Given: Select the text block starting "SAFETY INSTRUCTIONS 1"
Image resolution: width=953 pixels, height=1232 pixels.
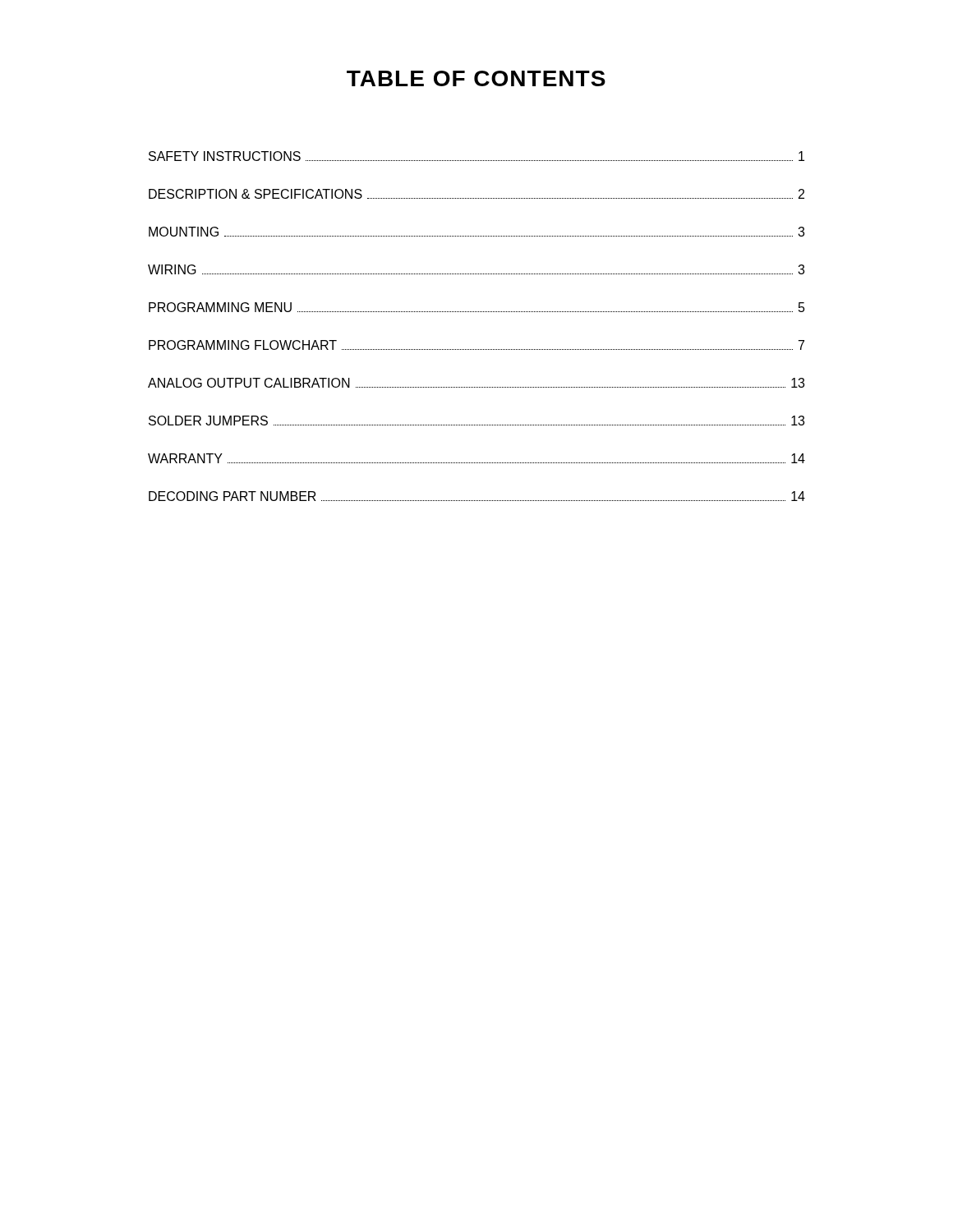Looking at the screenshot, I should pos(476,157).
